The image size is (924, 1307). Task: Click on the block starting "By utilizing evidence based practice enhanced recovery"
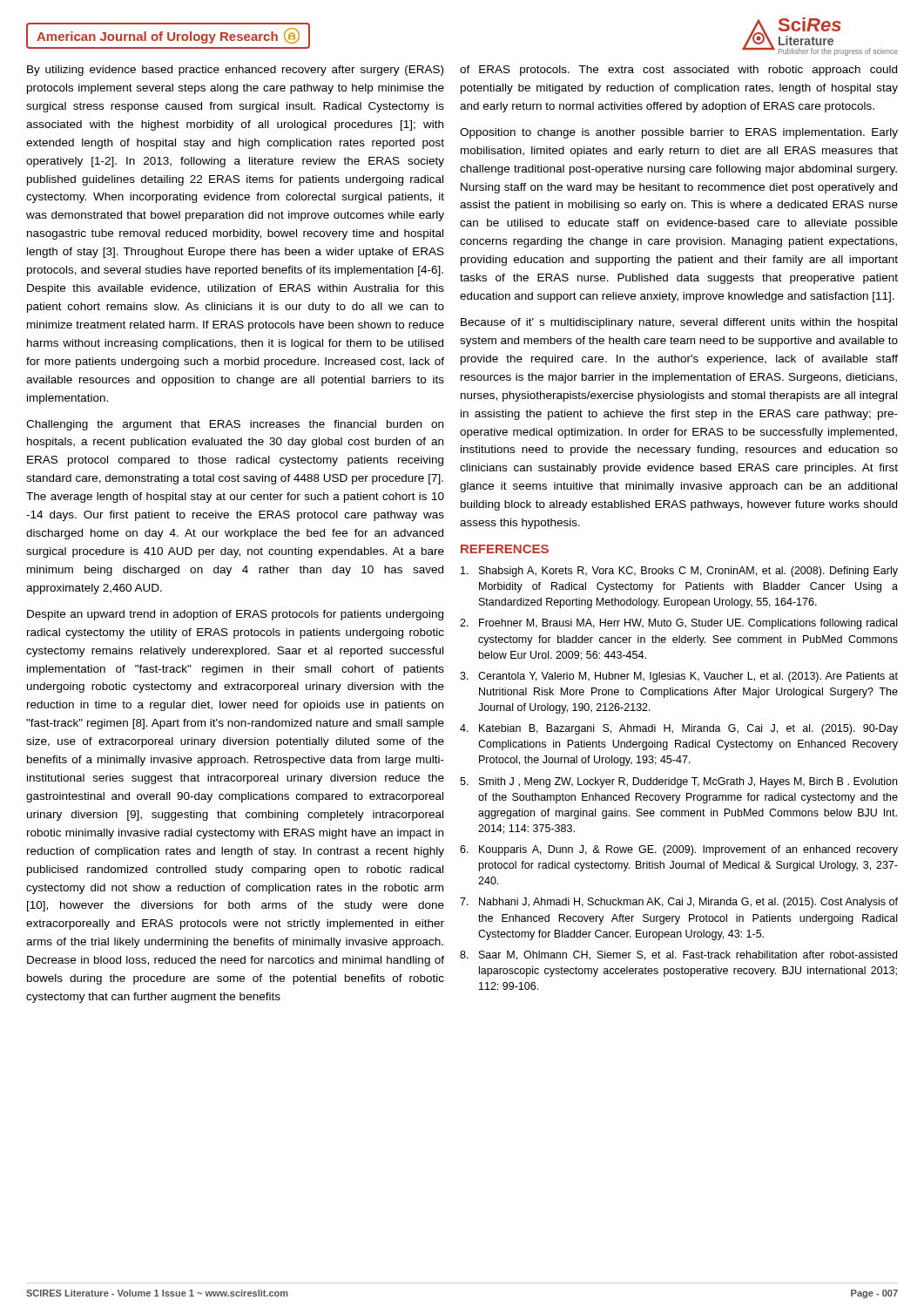tap(235, 234)
